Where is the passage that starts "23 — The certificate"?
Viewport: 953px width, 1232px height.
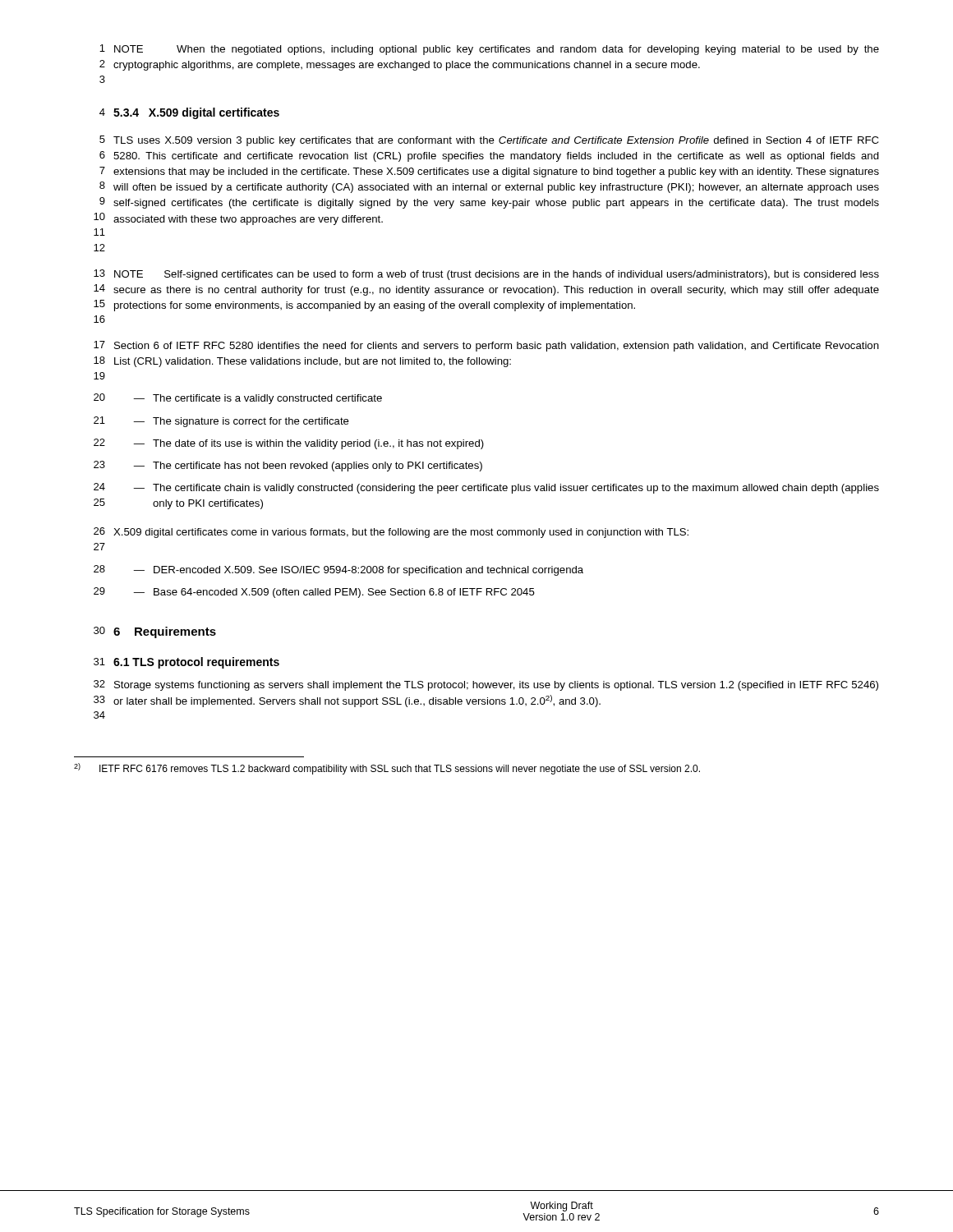point(476,465)
